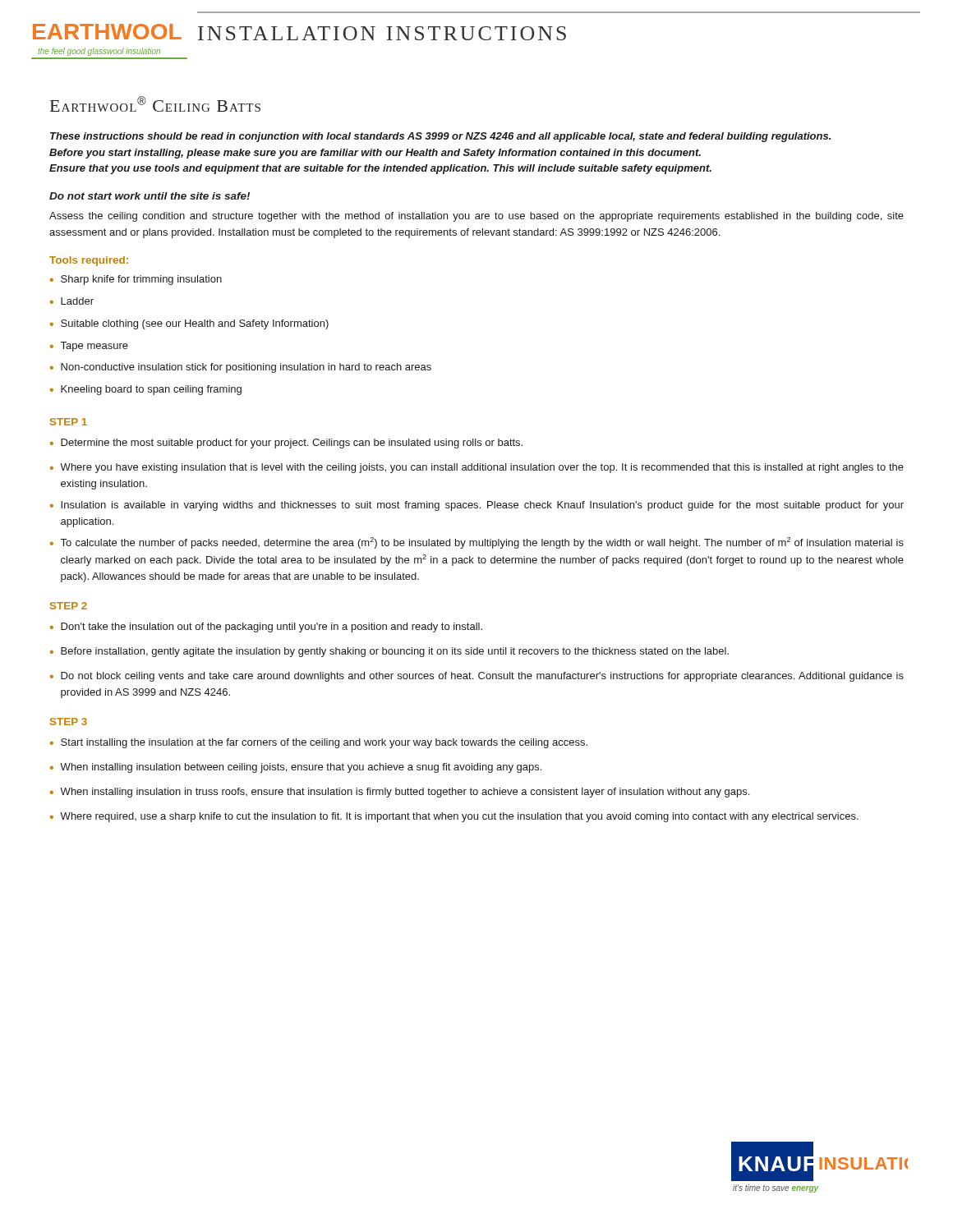Select the element starting "These instructions should be read in"
This screenshot has height=1232, width=953.
pos(440,152)
